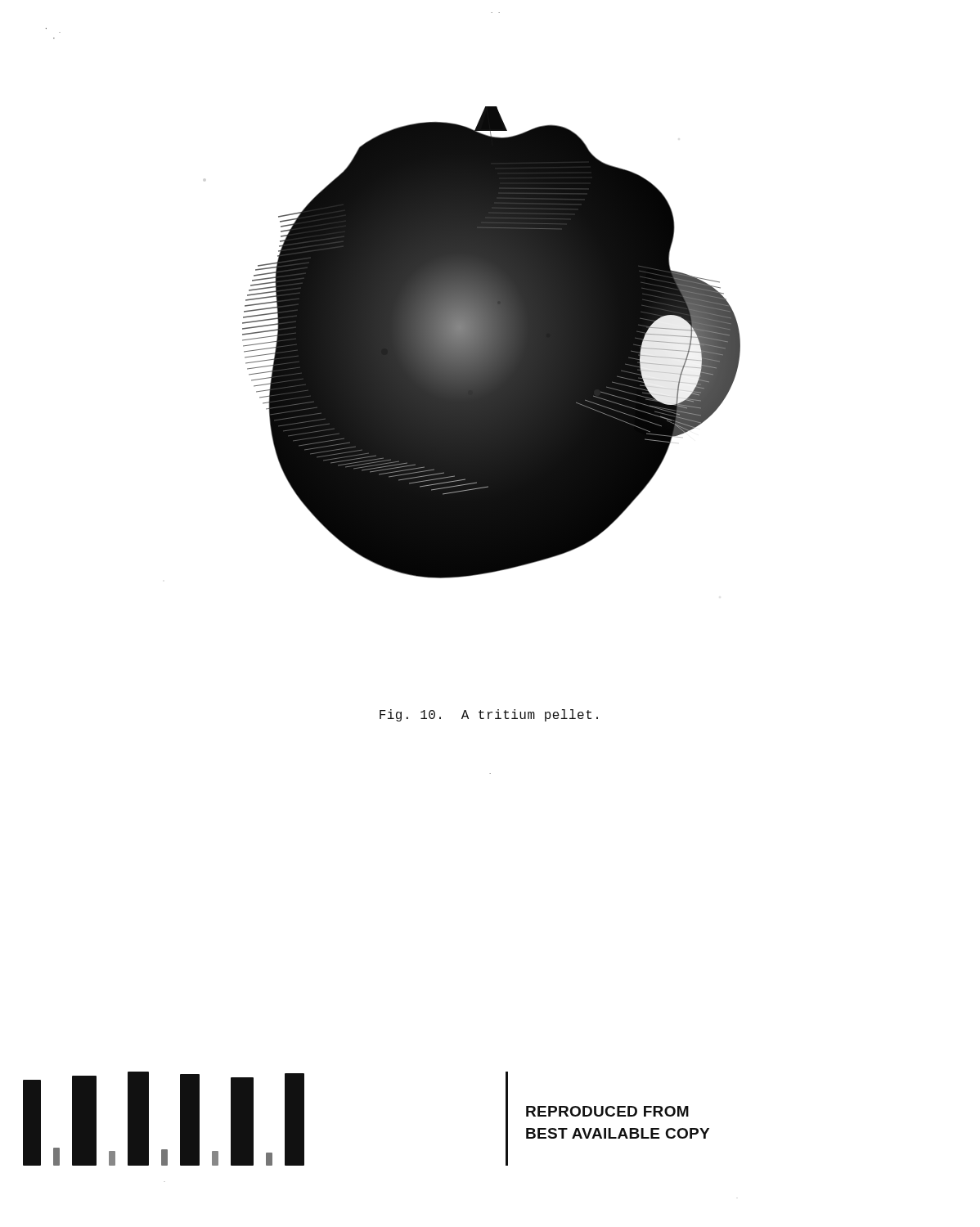Locate the photo
This screenshot has height=1227, width=980.
(442, 384)
